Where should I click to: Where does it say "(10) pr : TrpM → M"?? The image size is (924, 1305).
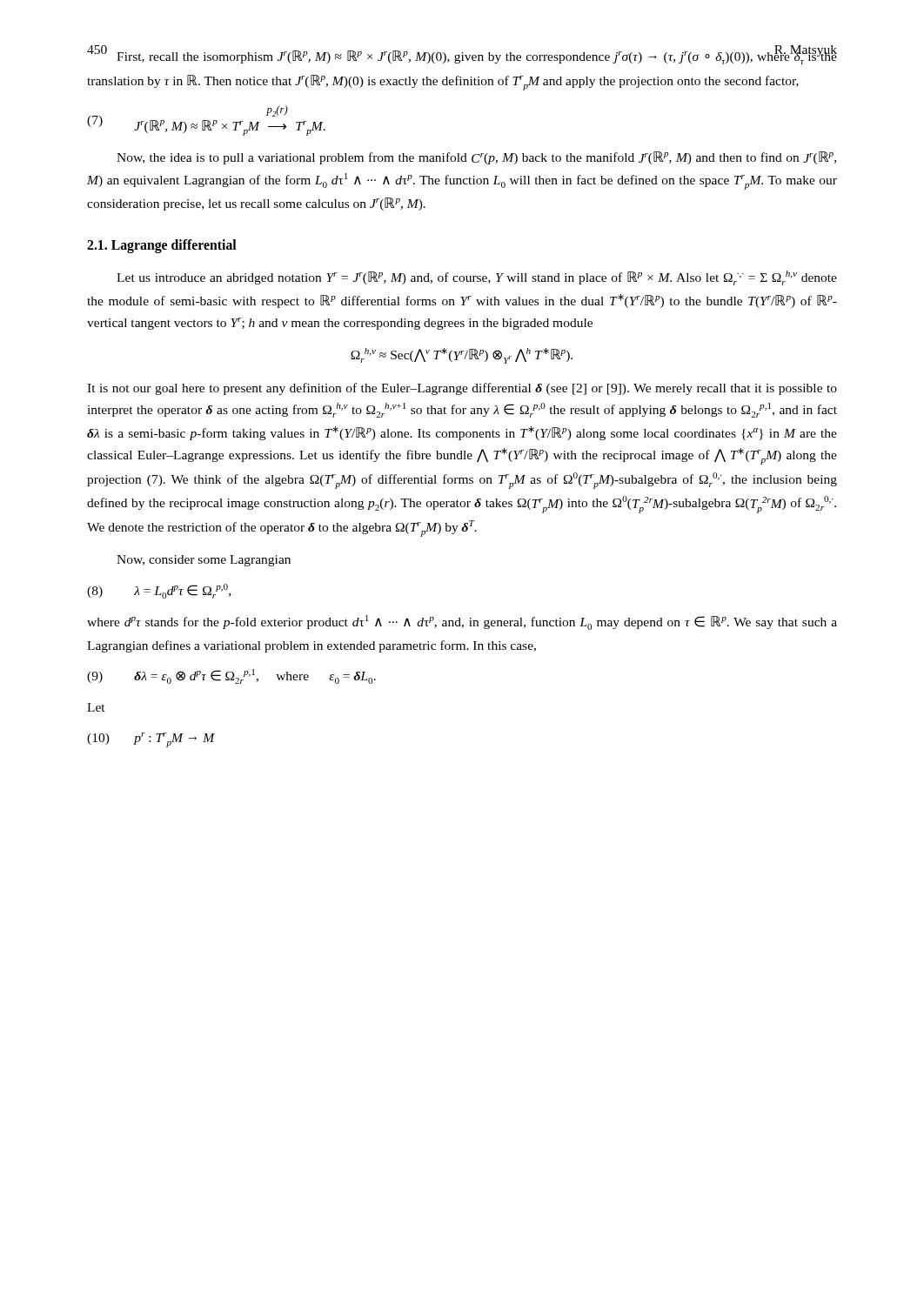pyautogui.click(x=151, y=740)
